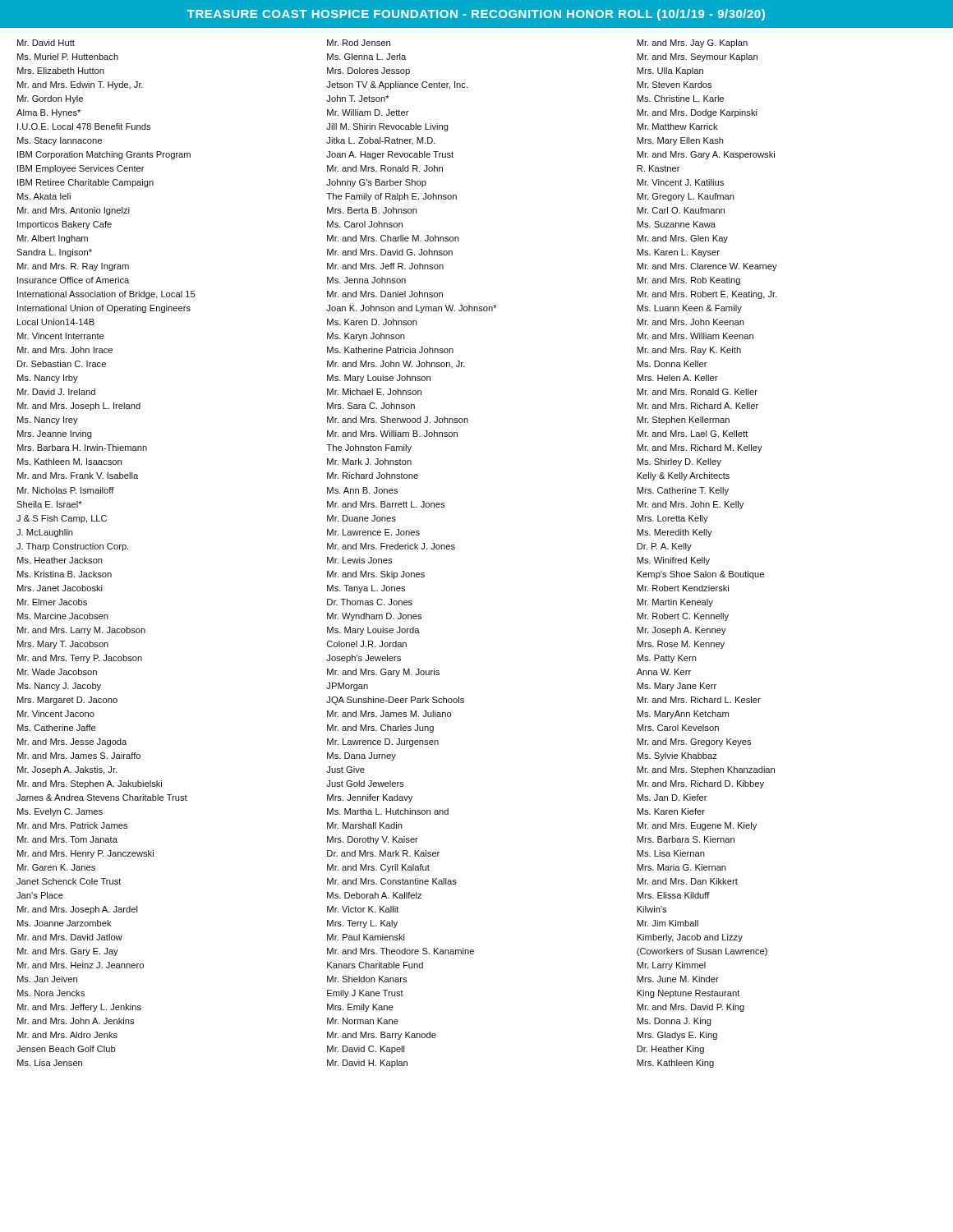Select the passage starting "Mr. Rod Jensen Ms. Glenna L."

359,43
